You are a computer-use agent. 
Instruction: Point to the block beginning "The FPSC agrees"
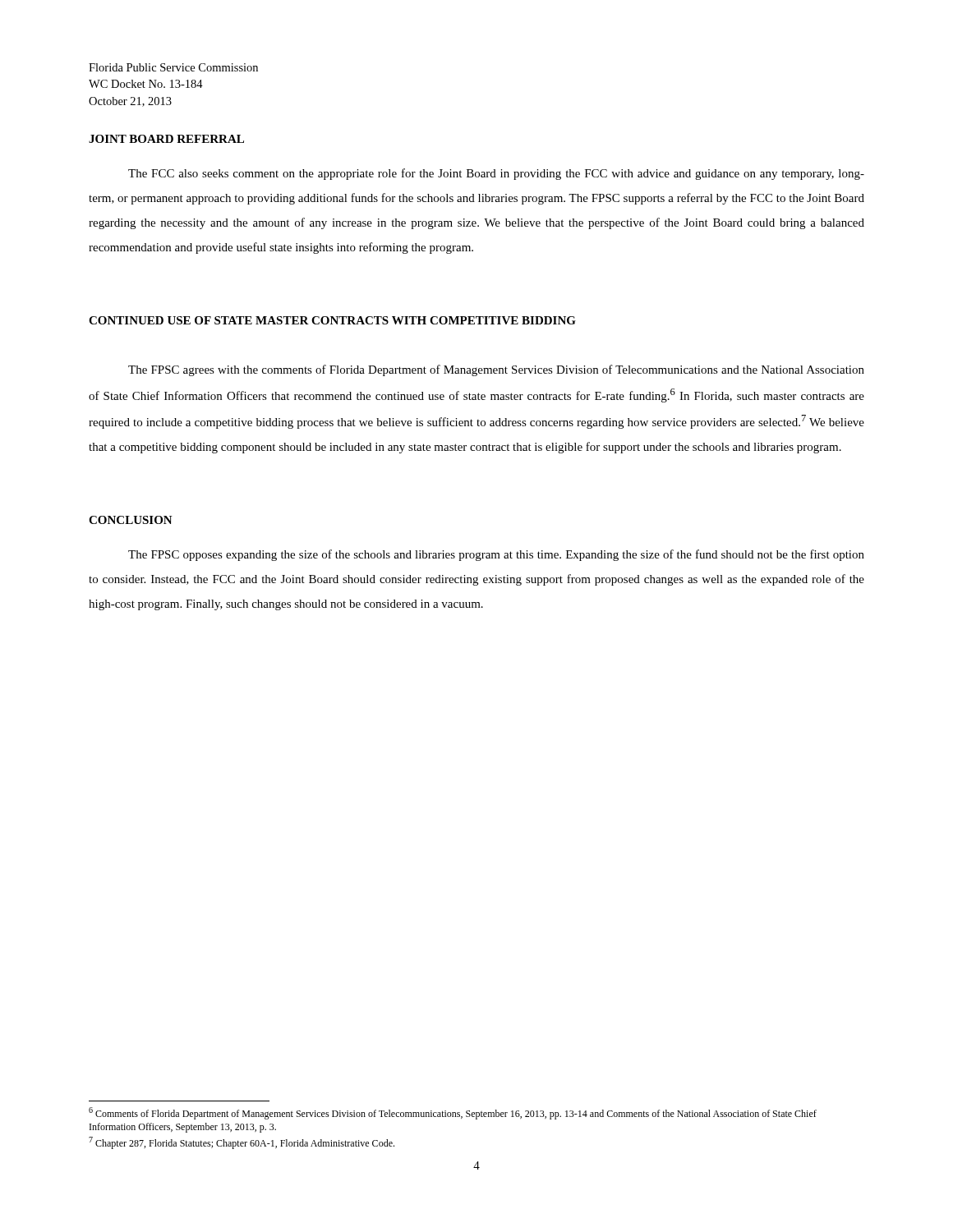(x=476, y=408)
